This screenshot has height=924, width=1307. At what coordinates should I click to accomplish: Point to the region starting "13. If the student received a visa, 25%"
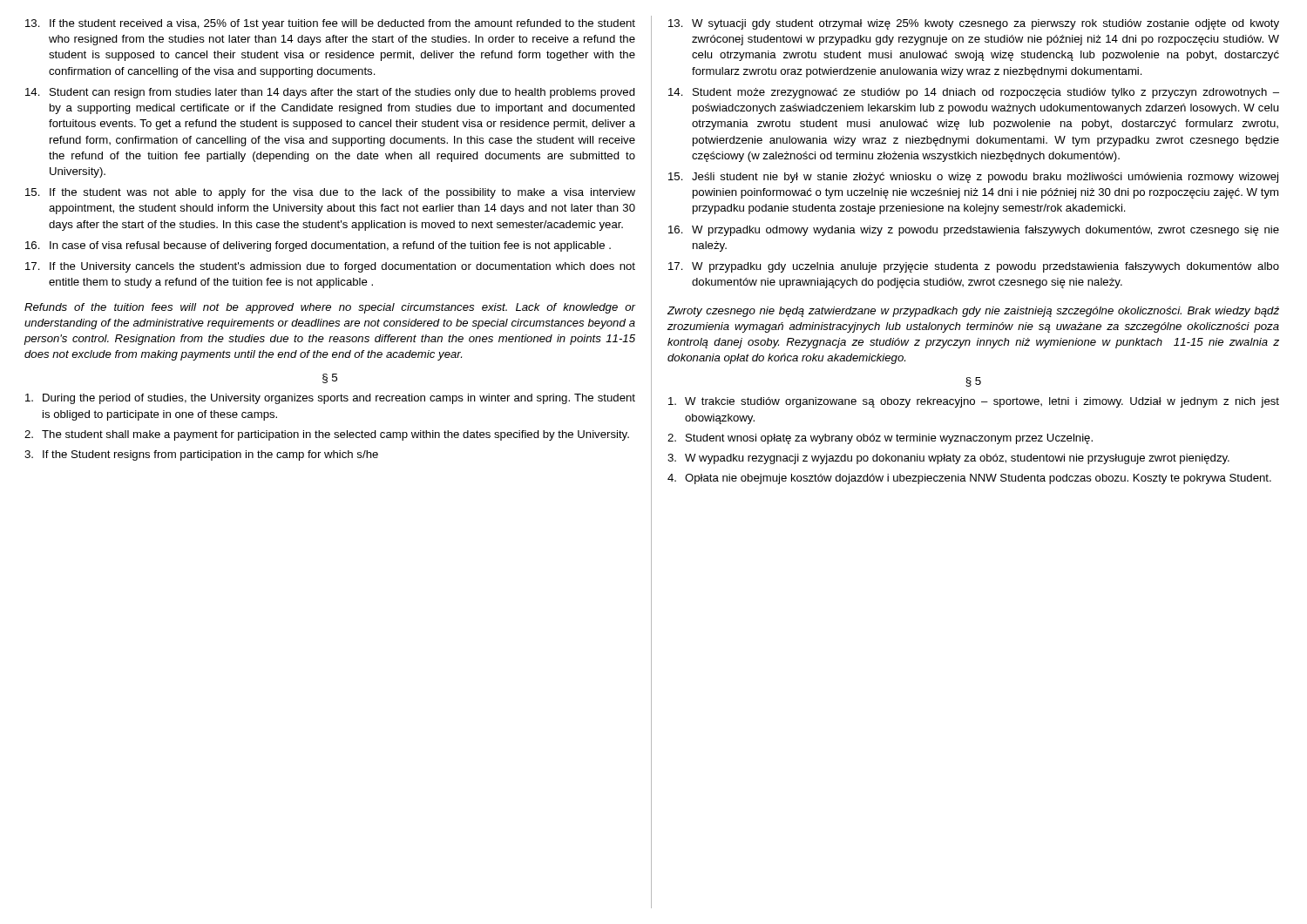pyautogui.click(x=330, y=46)
